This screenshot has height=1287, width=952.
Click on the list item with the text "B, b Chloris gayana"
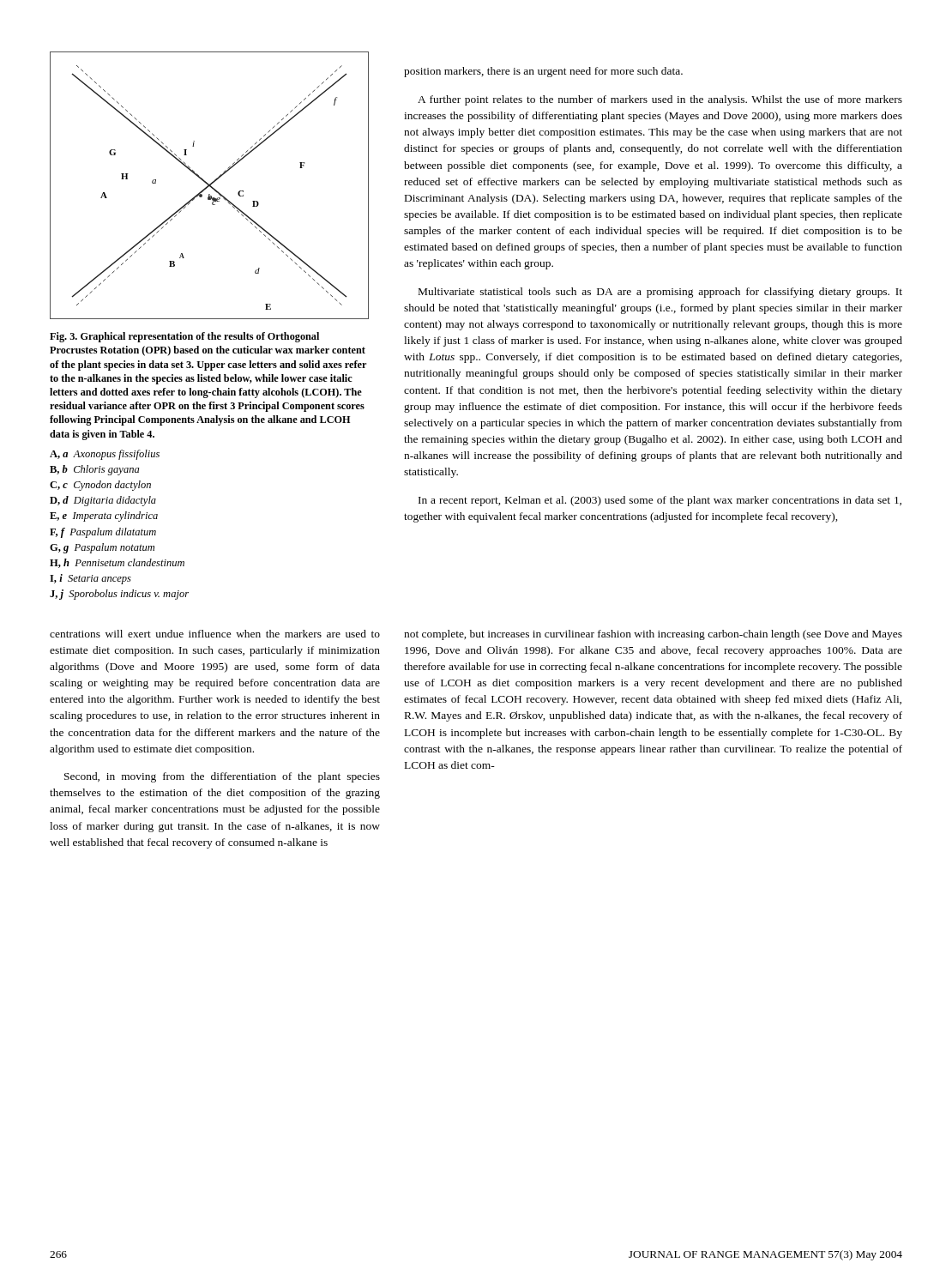(x=95, y=469)
